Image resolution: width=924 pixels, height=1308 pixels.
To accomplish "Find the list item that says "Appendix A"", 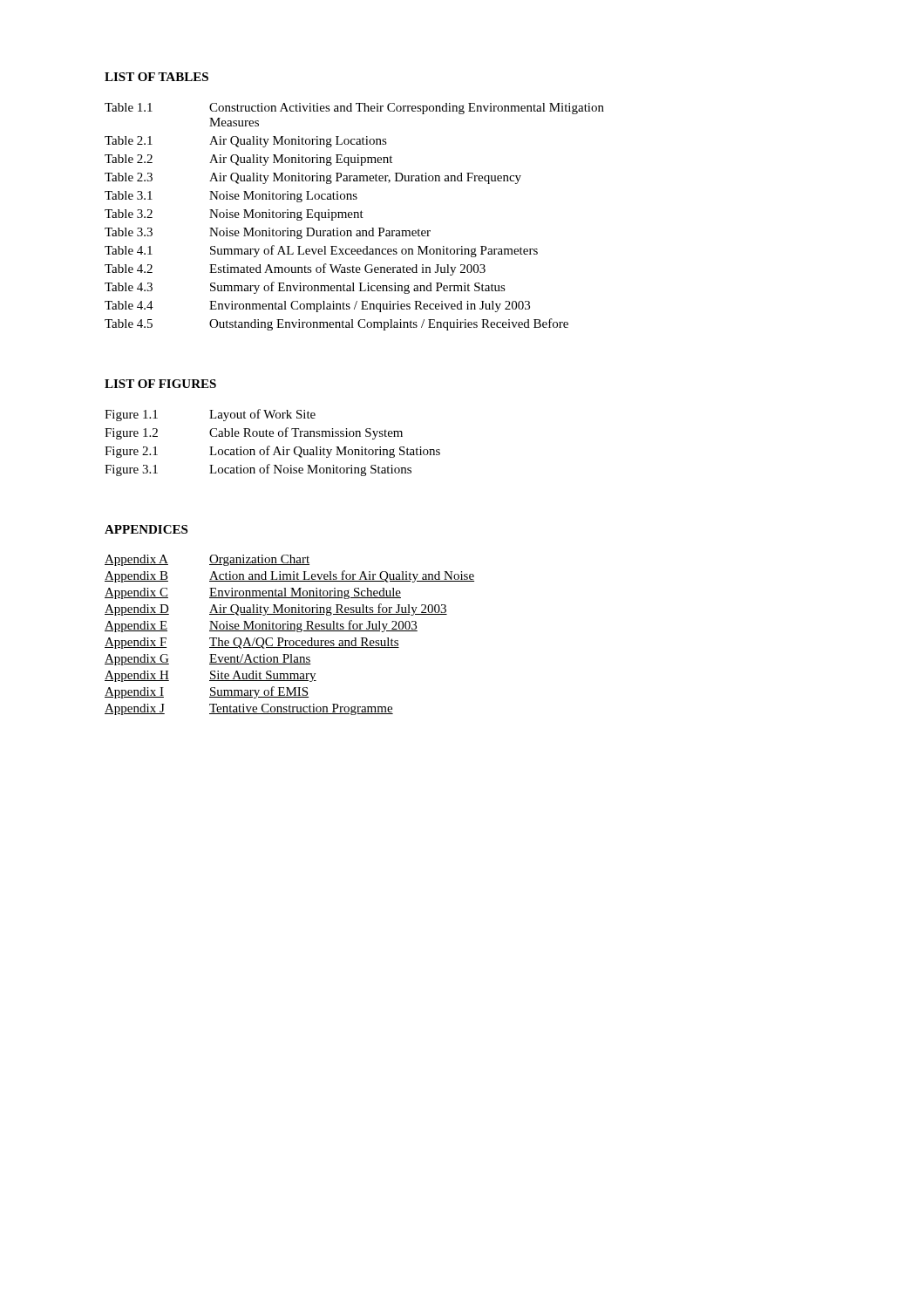I will (x=136, y=559).
